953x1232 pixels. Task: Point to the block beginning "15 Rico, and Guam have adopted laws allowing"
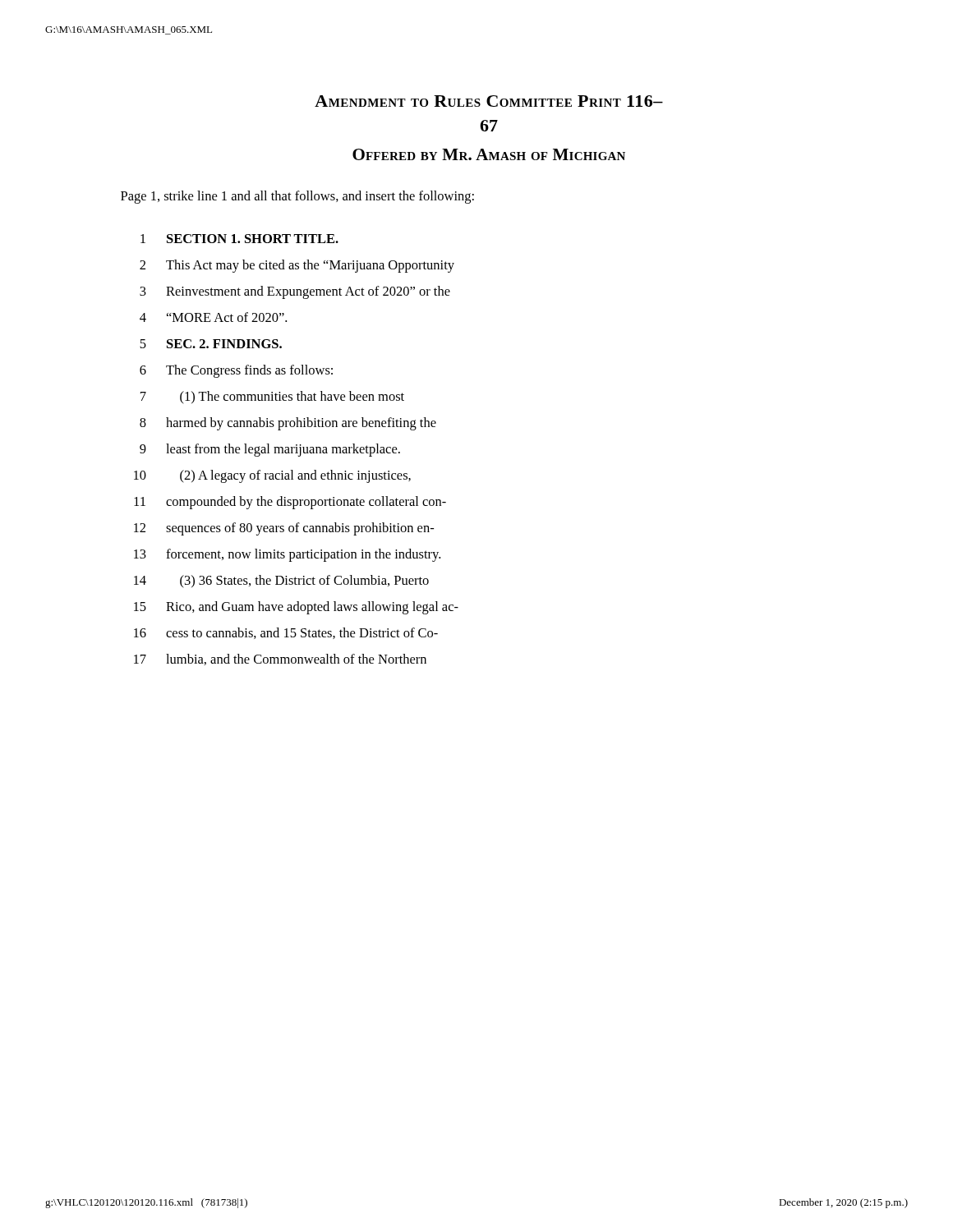(296, 608)
